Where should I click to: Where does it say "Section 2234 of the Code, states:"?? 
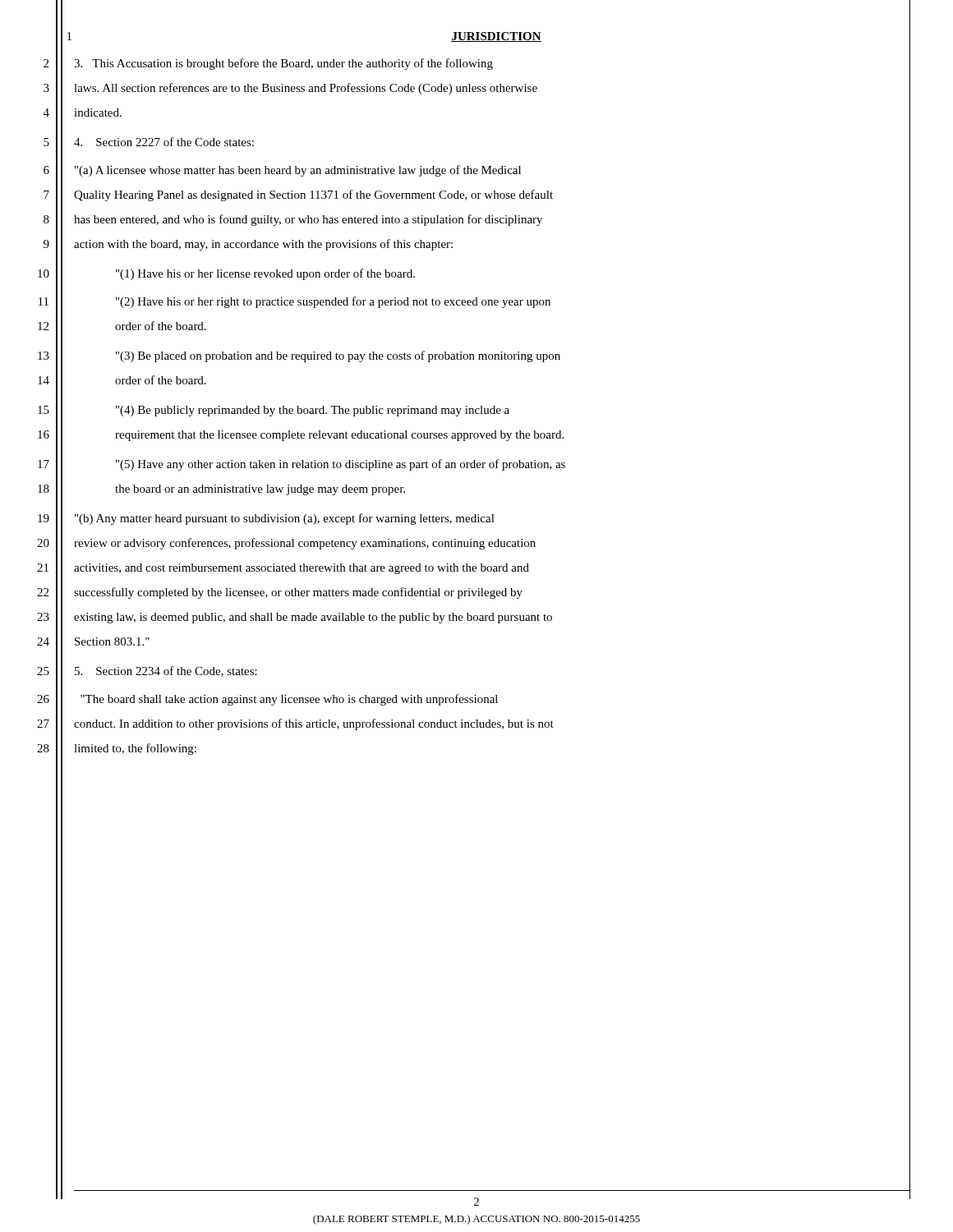tap(166, 671)
